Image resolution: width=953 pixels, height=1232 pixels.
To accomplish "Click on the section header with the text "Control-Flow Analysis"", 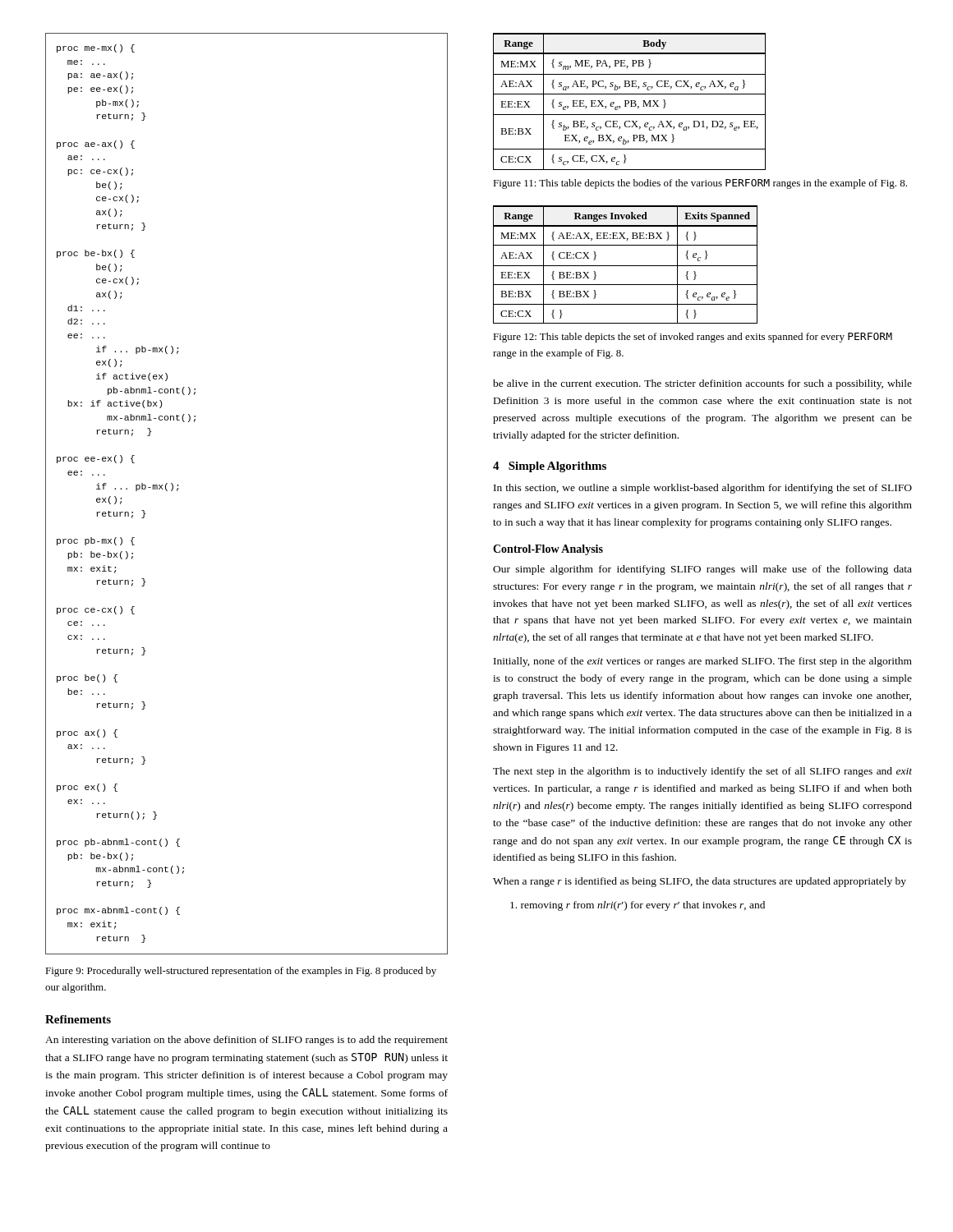I will pyautogui.click(x=548, y=549).
